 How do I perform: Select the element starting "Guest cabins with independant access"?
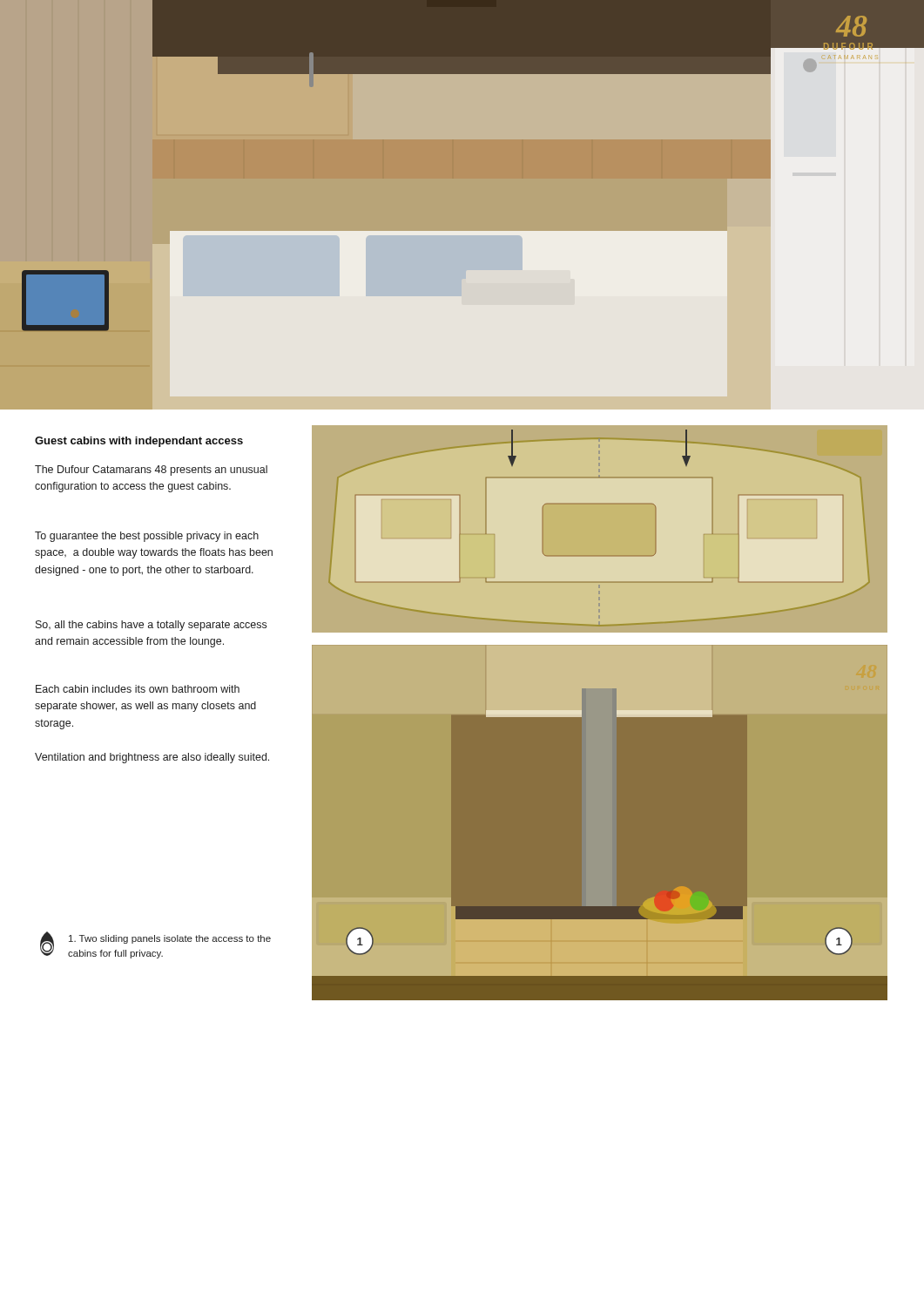click(139, 440)
